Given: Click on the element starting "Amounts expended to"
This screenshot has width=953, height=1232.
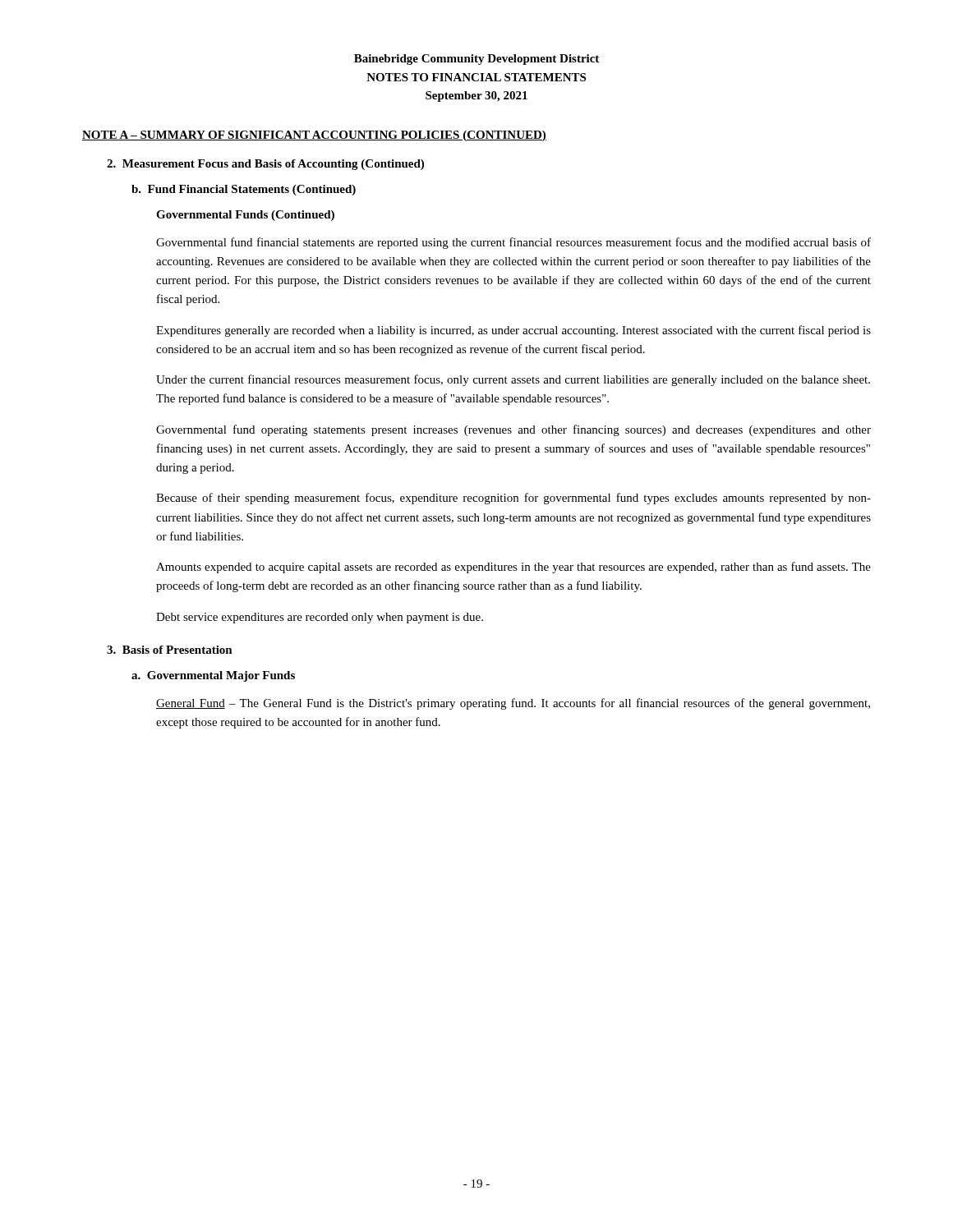Looking at the screenshot, I should coord(513,576).
